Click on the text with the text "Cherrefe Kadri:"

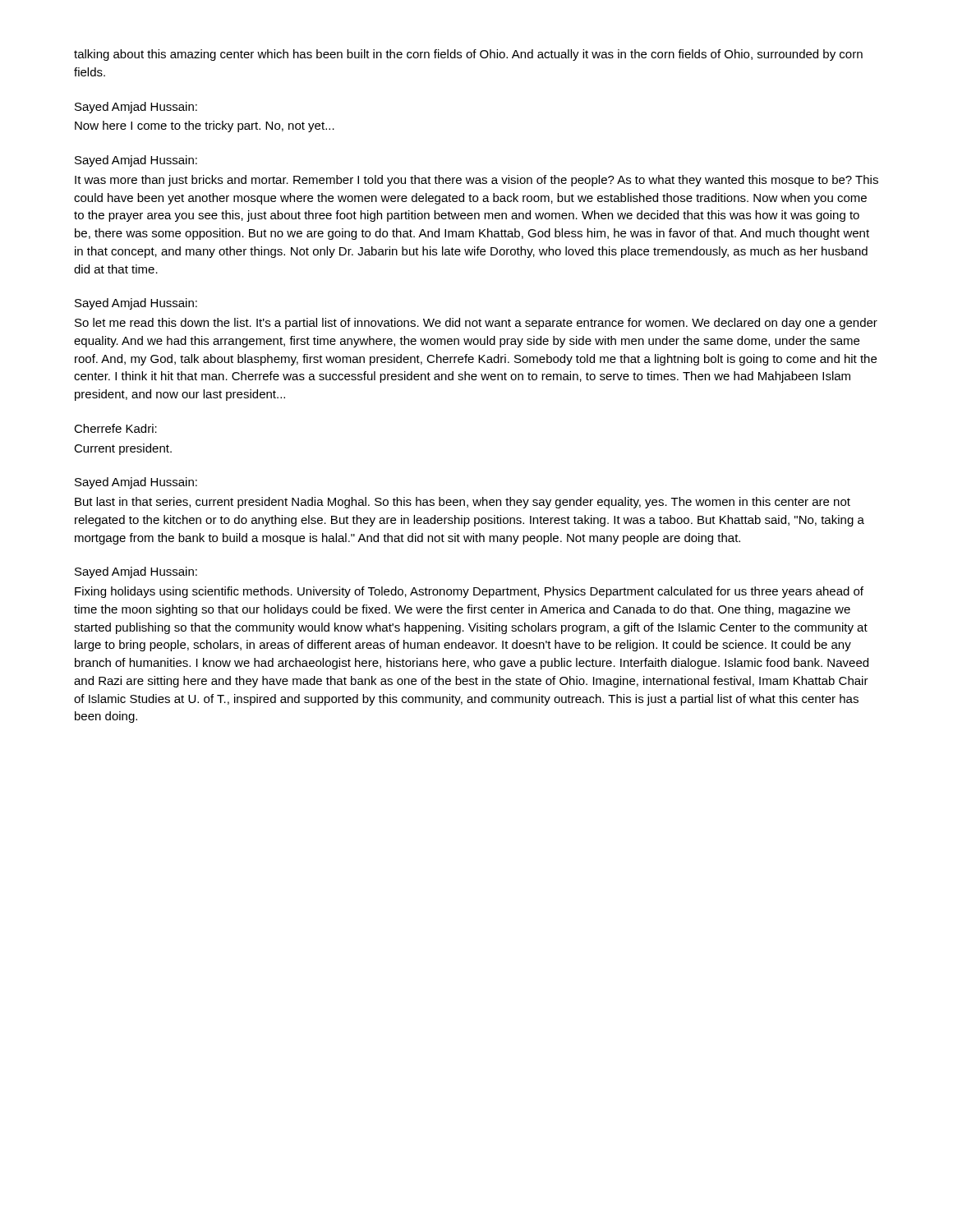pyautogui.click(x=116, y=428)
